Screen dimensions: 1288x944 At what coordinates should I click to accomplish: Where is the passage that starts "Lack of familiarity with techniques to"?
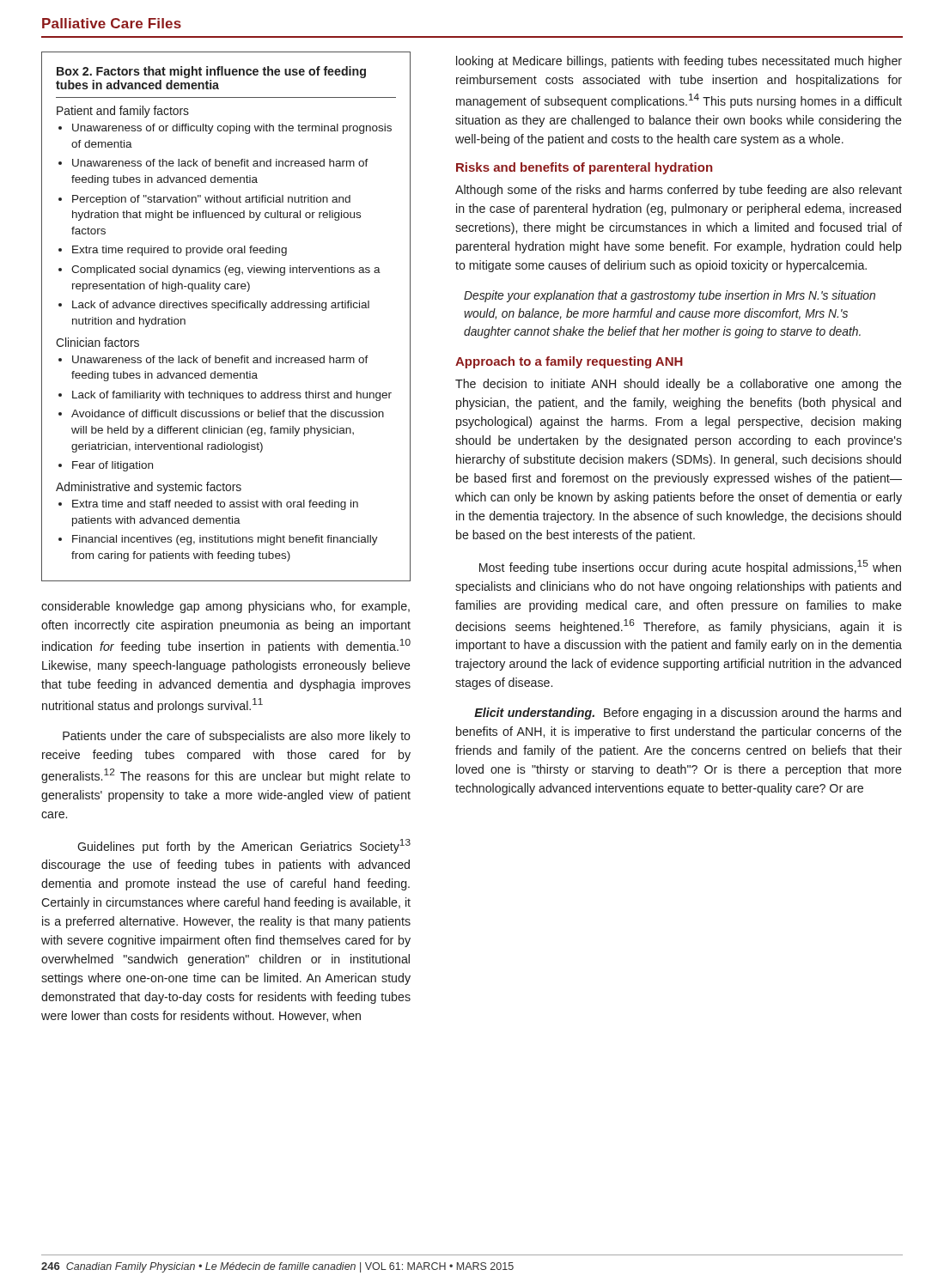click(x=231, y=394)
